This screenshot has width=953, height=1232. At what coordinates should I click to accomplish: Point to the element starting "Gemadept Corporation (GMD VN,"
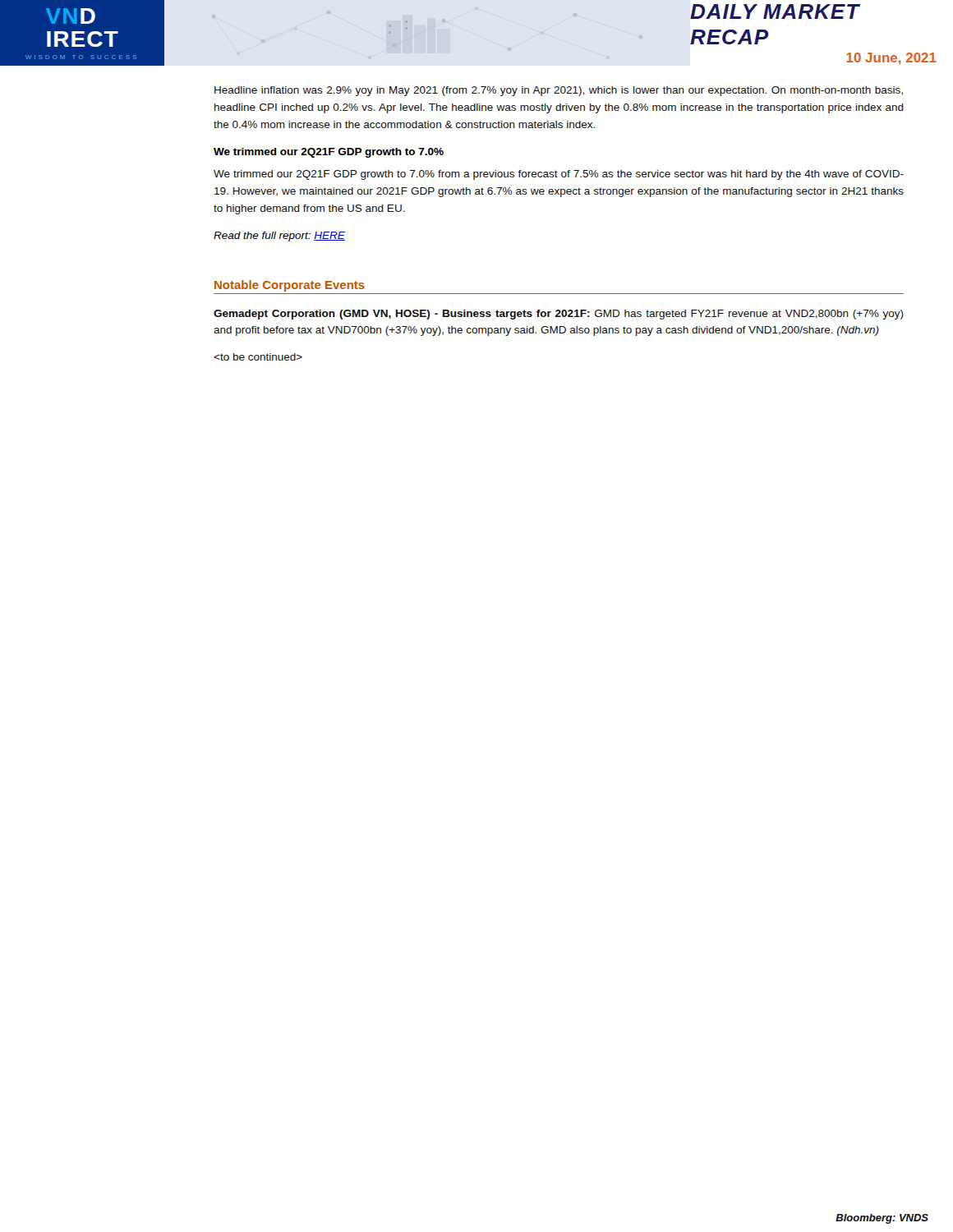coord(559,322)
